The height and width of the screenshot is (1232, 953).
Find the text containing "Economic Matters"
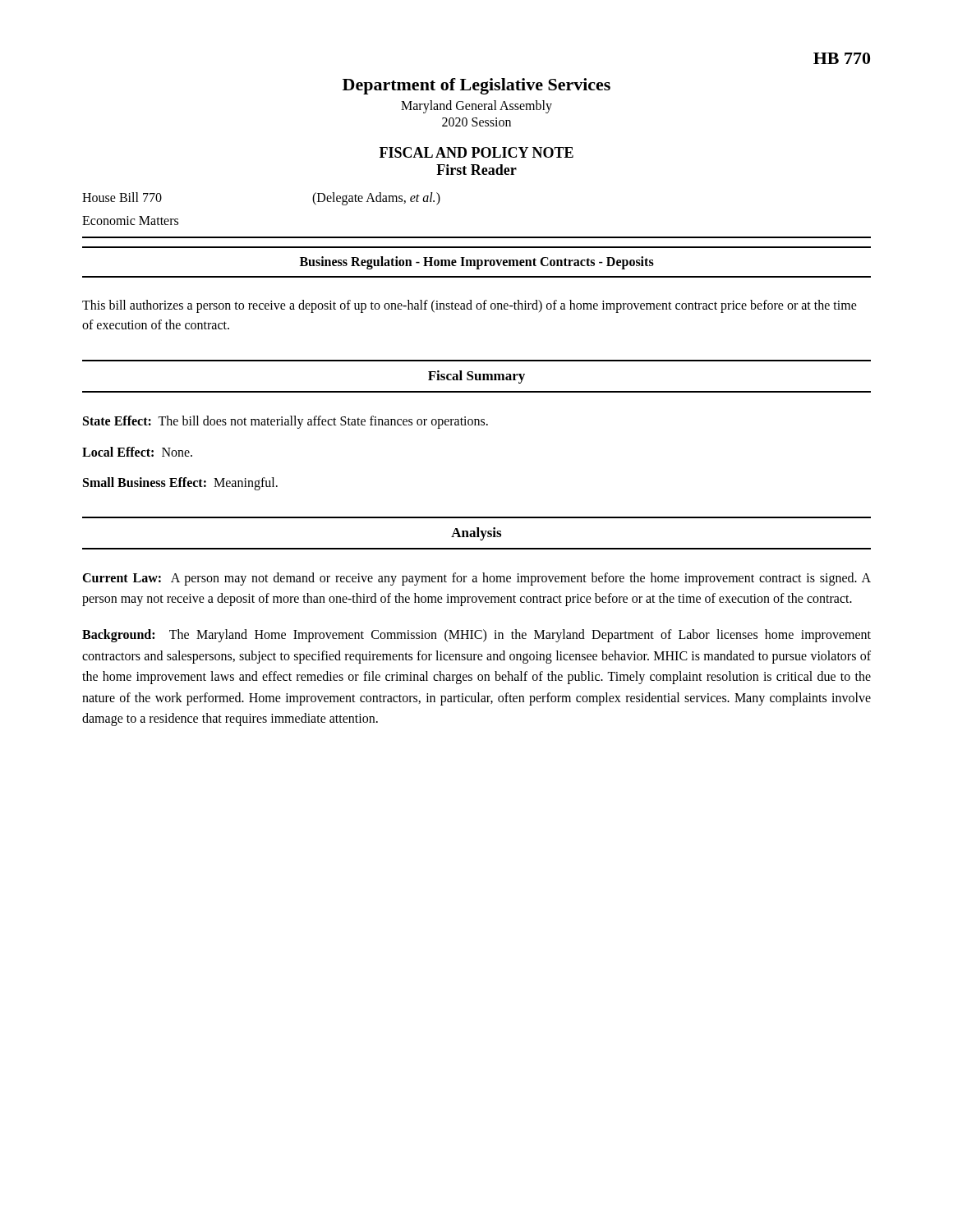tap(164, 221)
